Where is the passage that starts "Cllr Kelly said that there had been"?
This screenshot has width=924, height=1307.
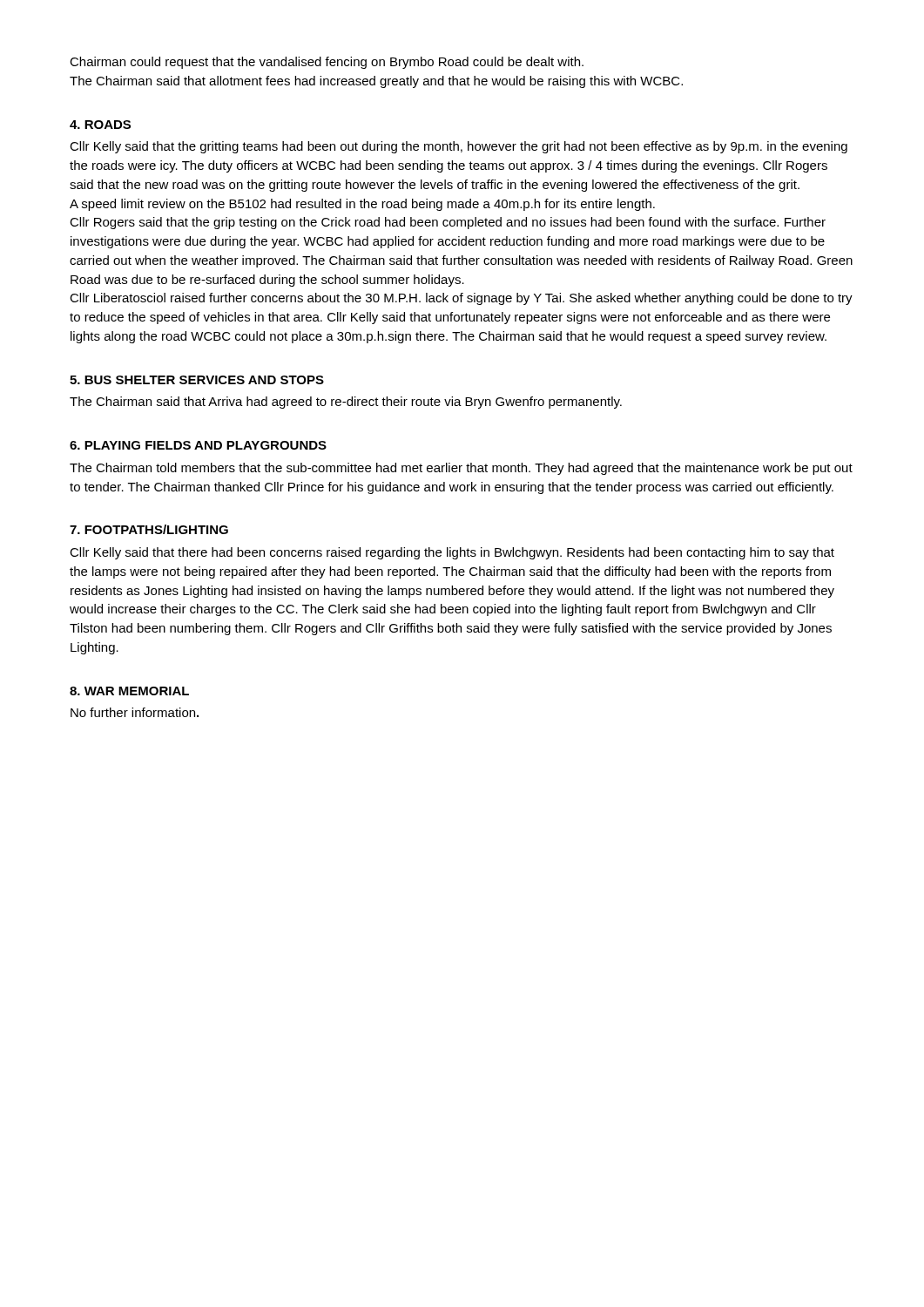(462, 600)
